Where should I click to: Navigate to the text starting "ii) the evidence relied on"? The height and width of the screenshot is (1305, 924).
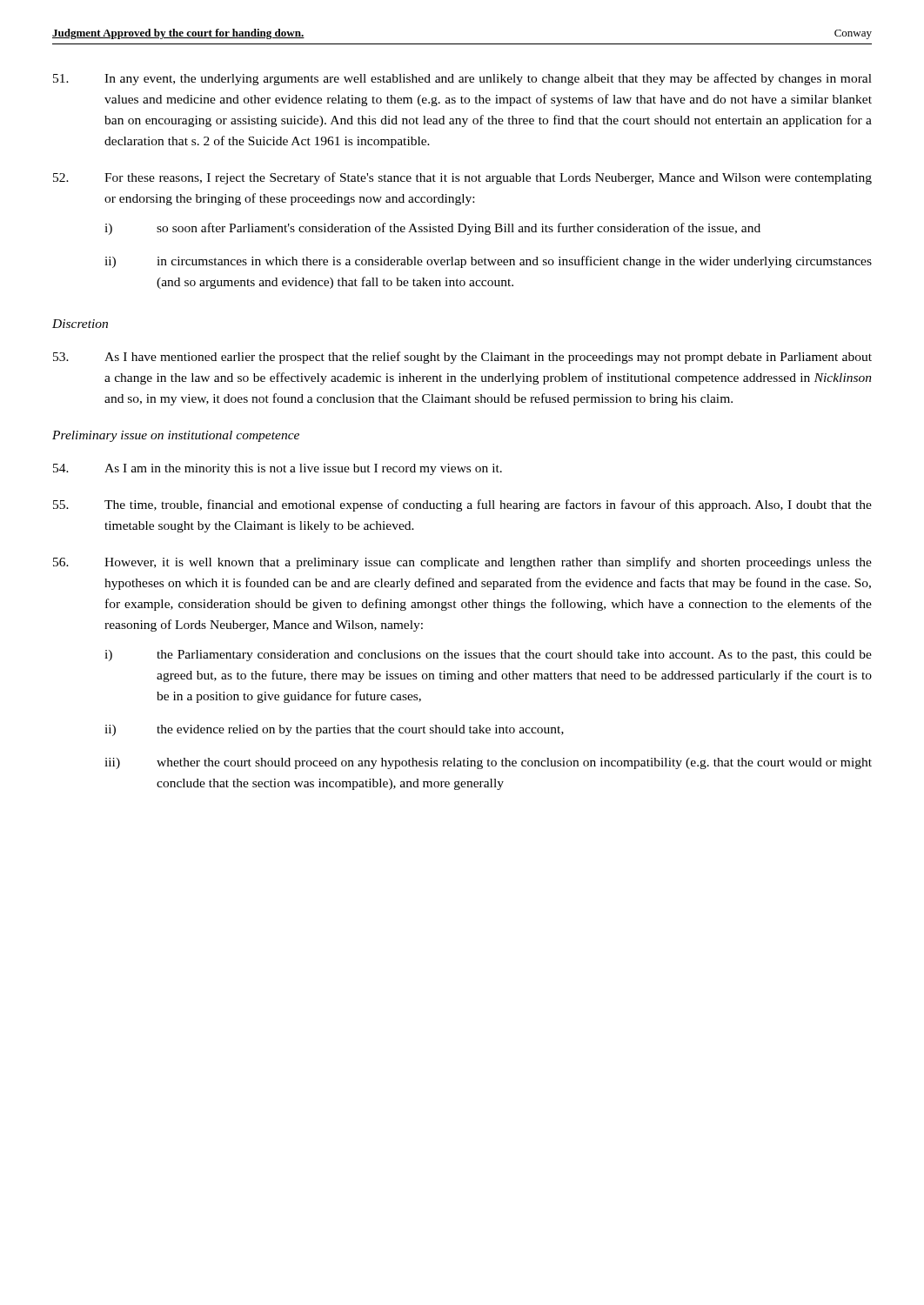tap(488, 729)
